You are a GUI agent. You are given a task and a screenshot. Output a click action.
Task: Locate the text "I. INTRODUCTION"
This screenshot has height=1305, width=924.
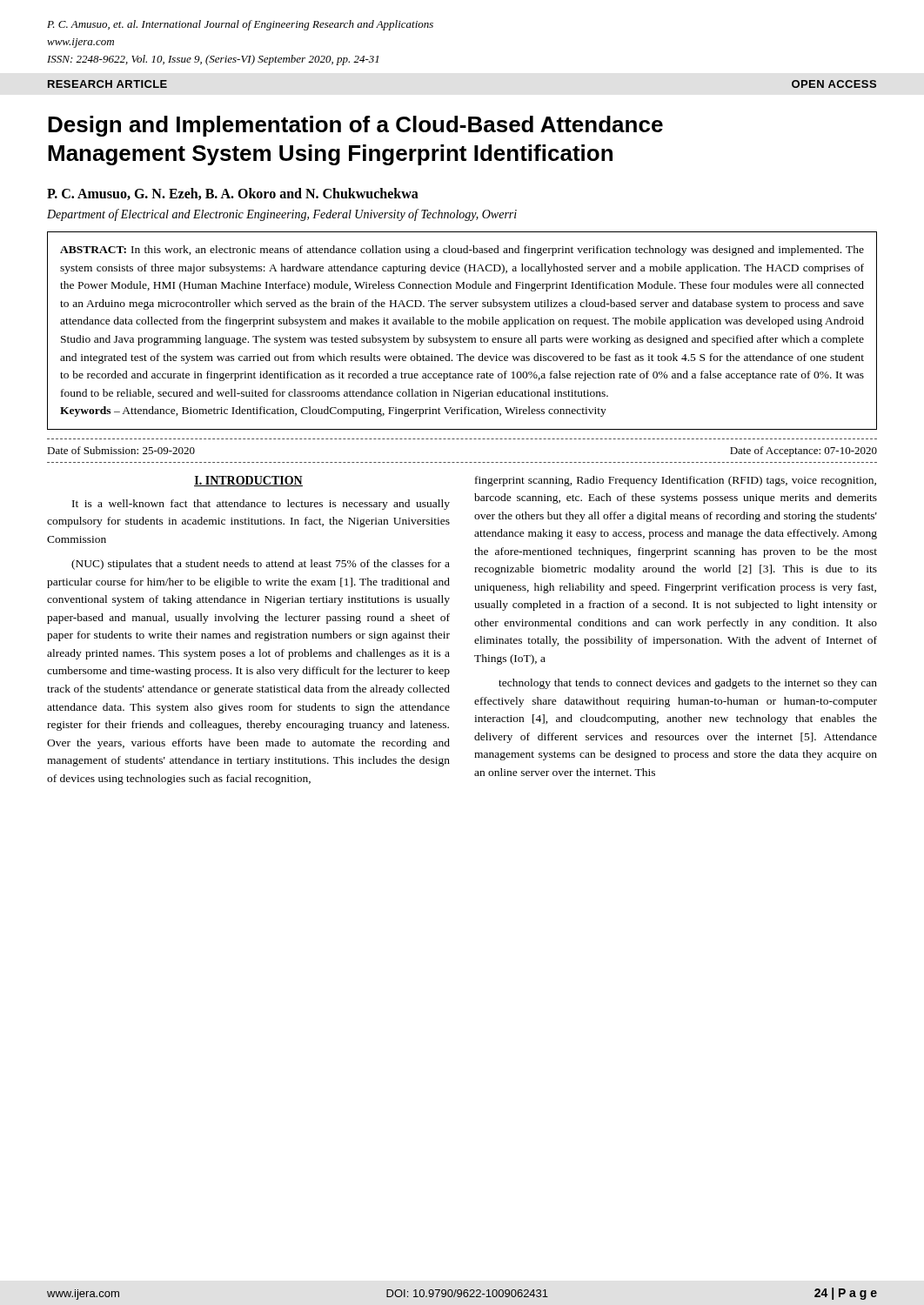coord(248,480)
